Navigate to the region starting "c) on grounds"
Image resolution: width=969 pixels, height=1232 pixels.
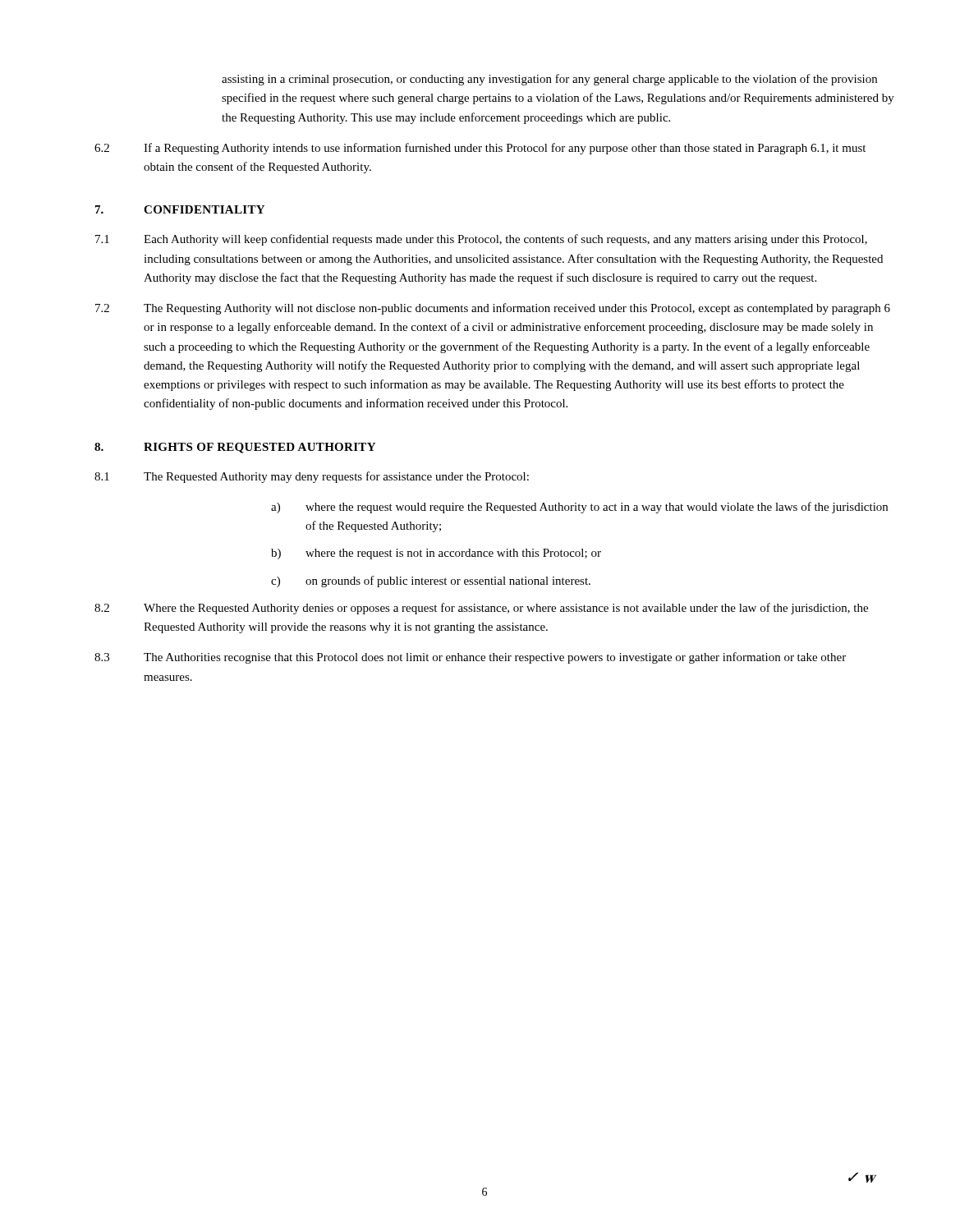[x=583, y=581]
